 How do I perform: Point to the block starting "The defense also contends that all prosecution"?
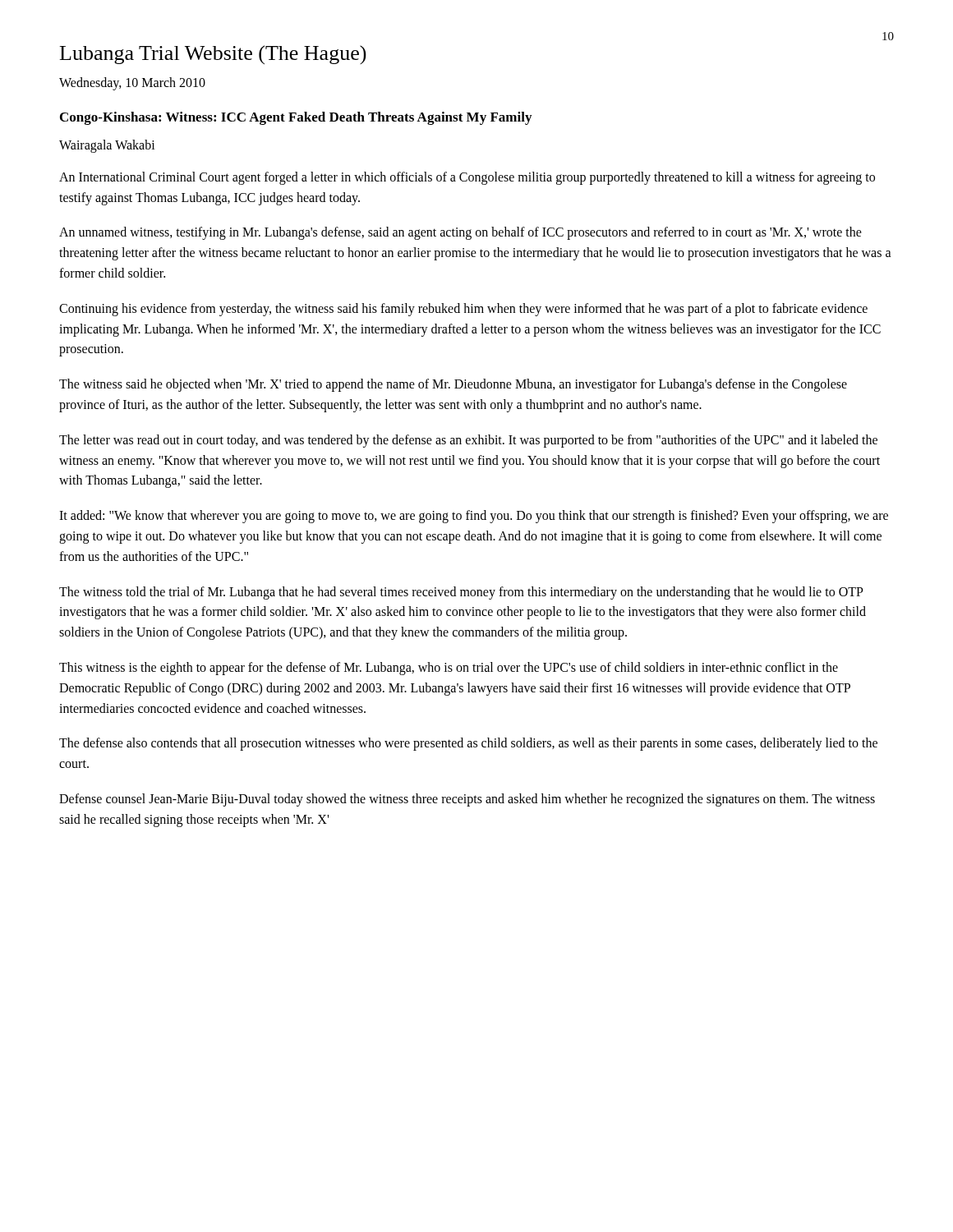point(469,753)
